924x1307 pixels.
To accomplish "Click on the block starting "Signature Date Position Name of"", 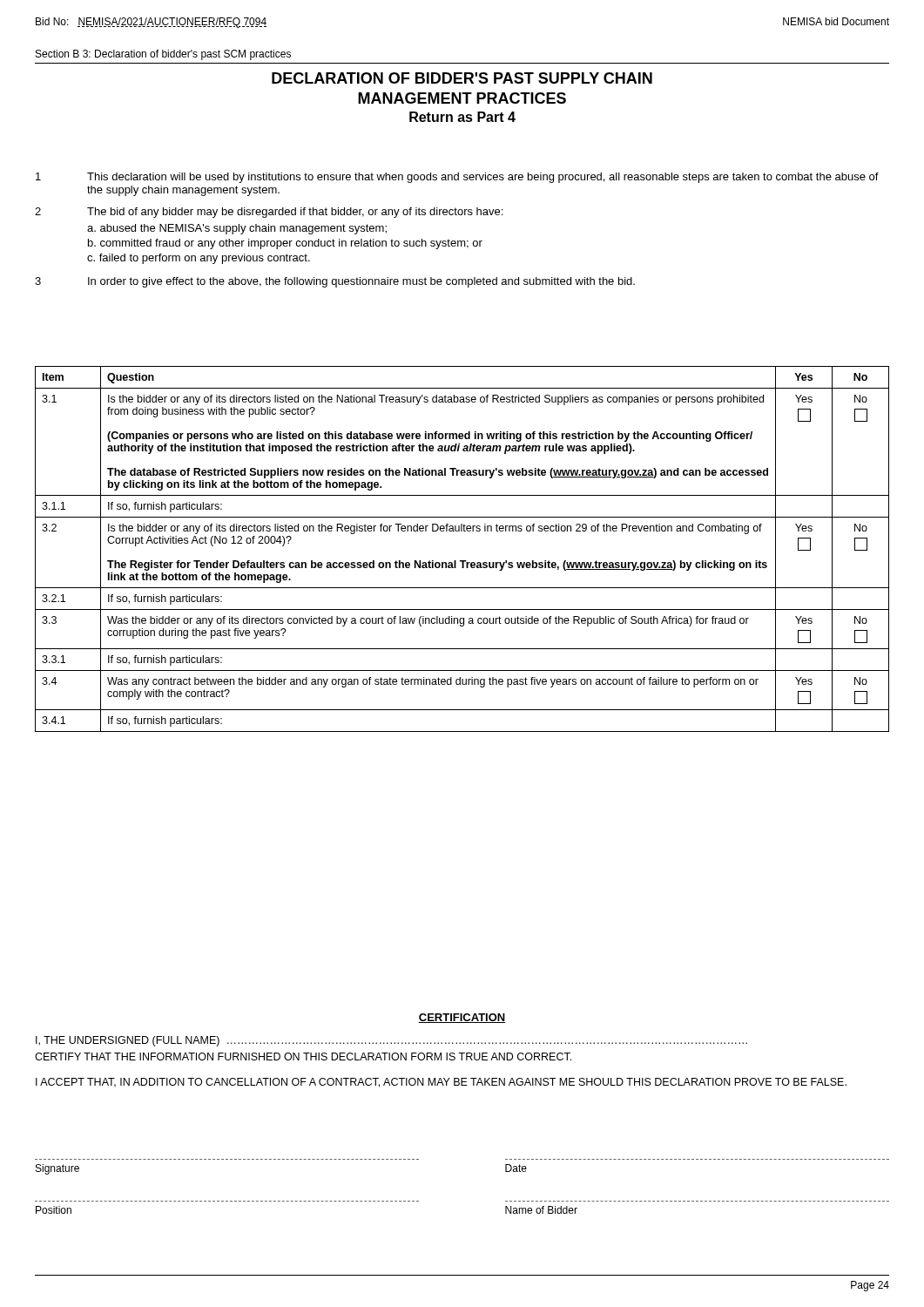I will point(51,1169).
